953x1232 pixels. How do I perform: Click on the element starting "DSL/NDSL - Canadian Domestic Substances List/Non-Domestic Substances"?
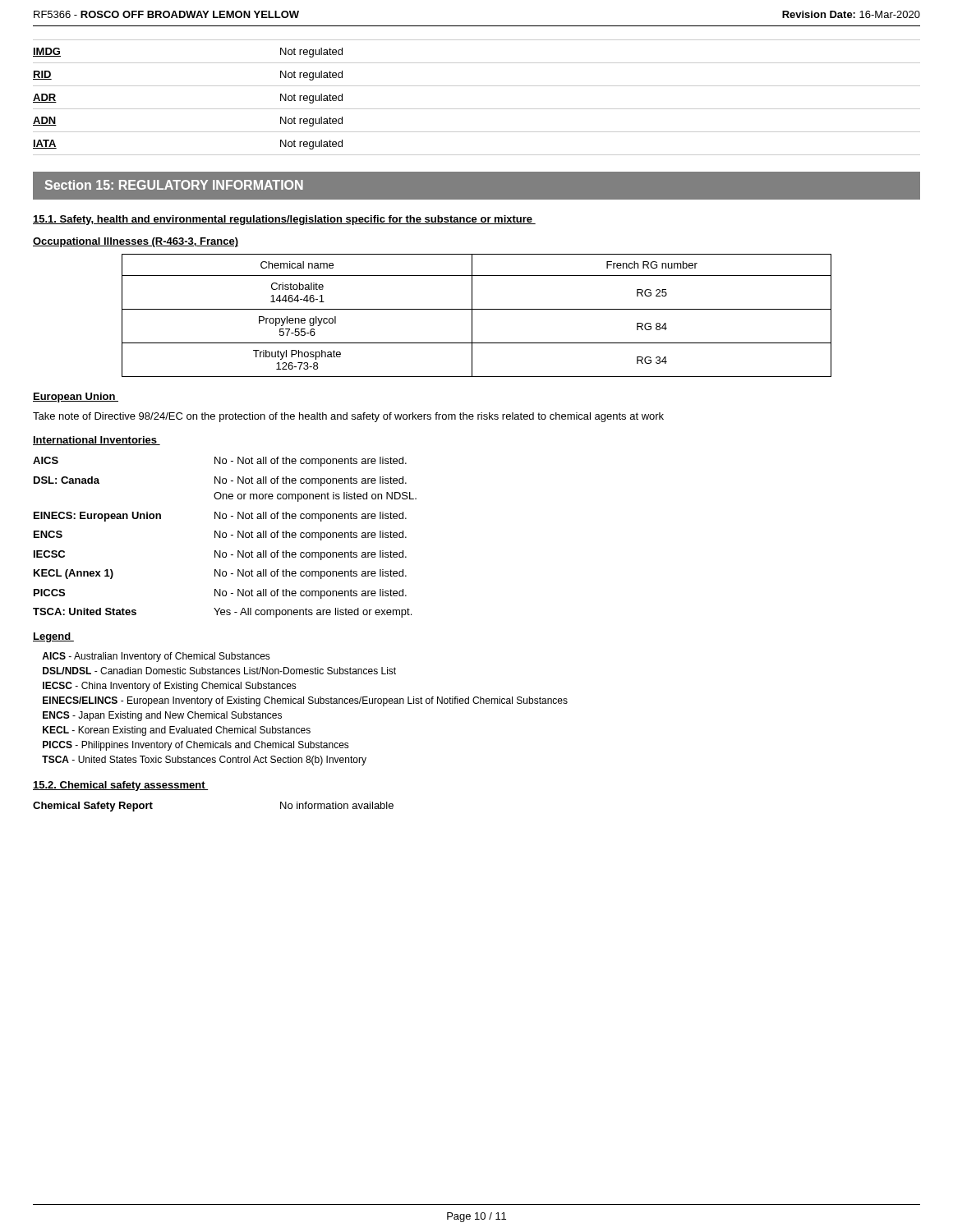218,671
